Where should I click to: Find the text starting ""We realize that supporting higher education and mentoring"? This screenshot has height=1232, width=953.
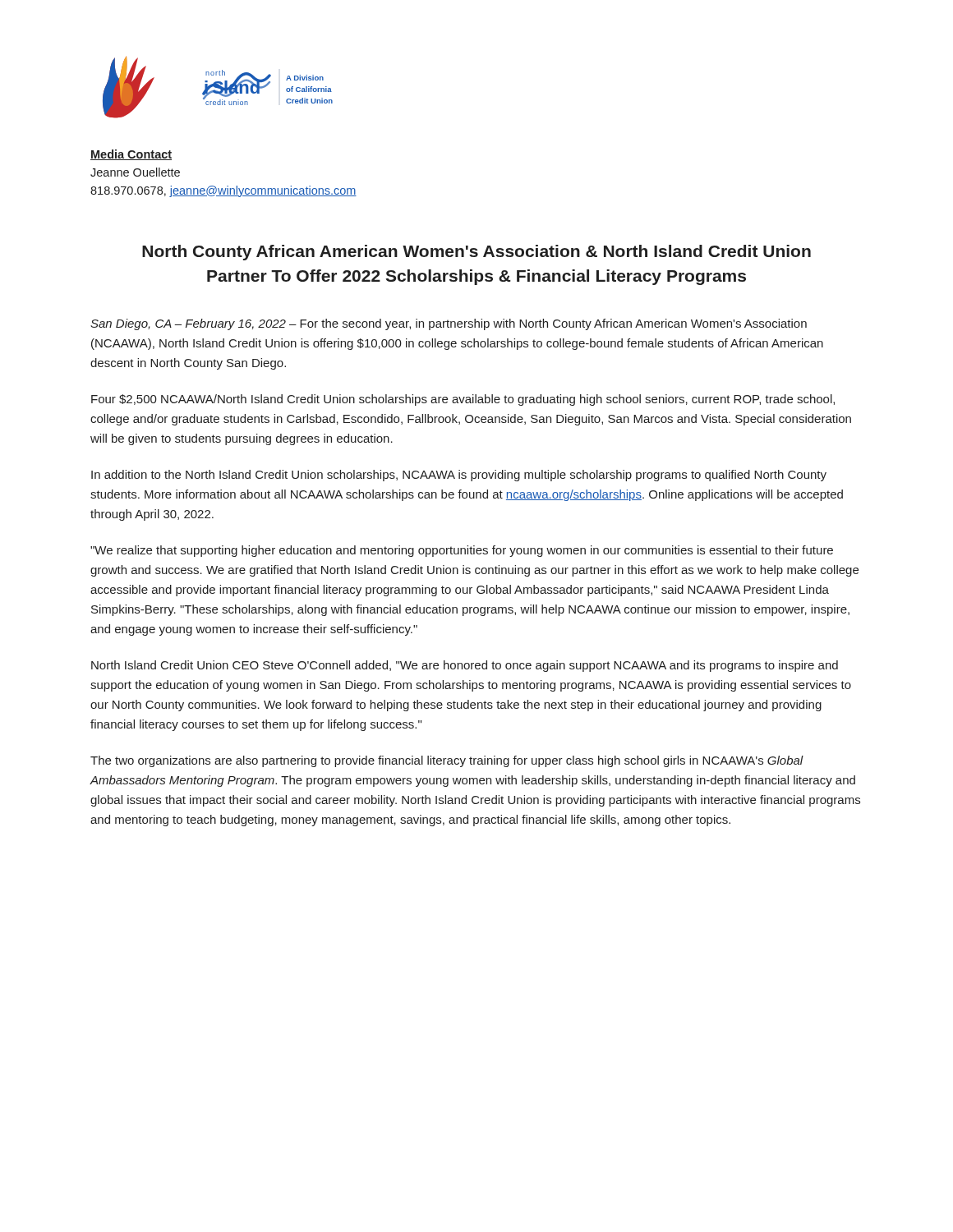coord(475,589)
